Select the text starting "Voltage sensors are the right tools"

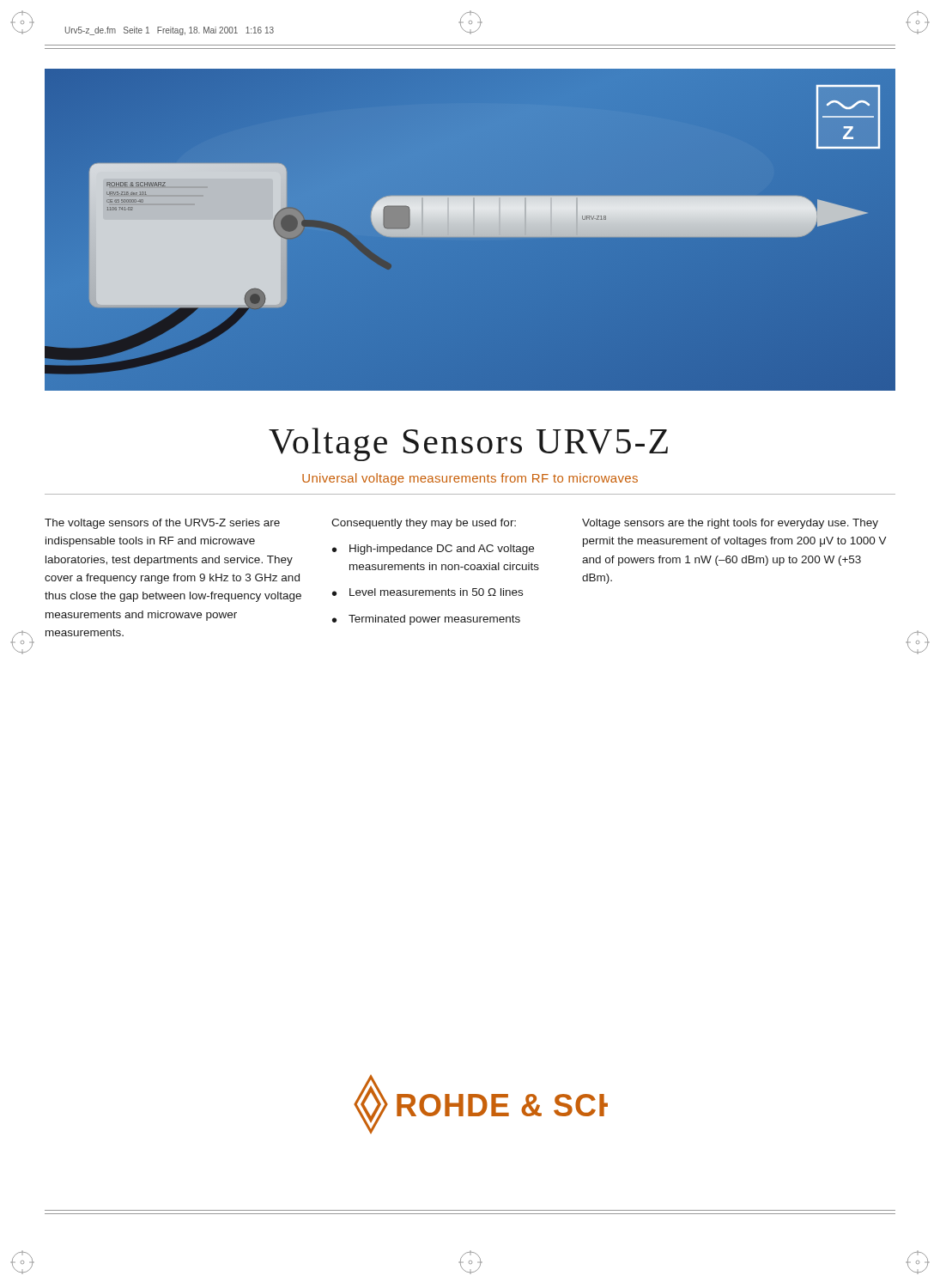point(734,550)
